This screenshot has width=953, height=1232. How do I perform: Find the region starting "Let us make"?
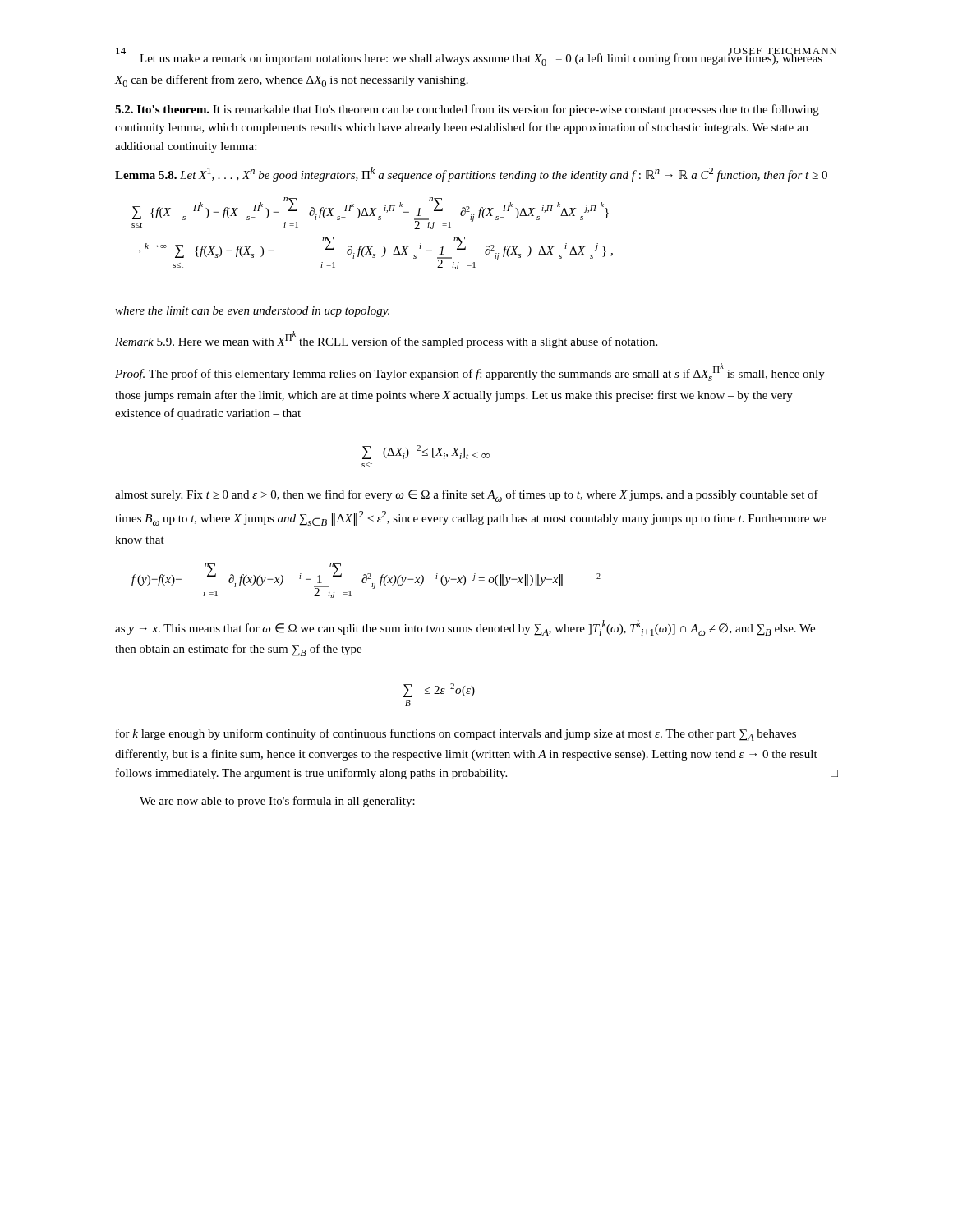(476, 70)
